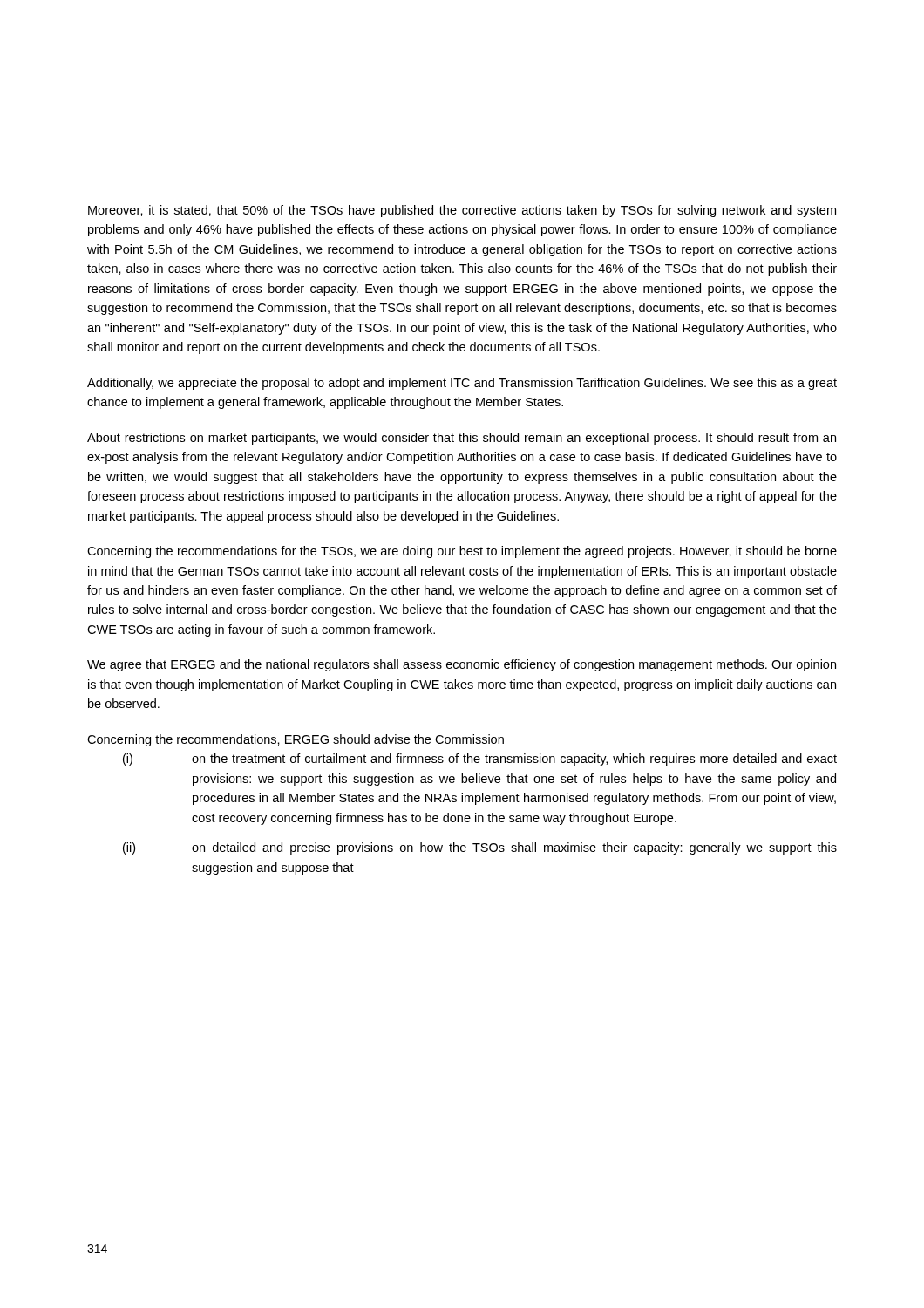Locate the text block that reads "We agree that"

click(462, 684)
